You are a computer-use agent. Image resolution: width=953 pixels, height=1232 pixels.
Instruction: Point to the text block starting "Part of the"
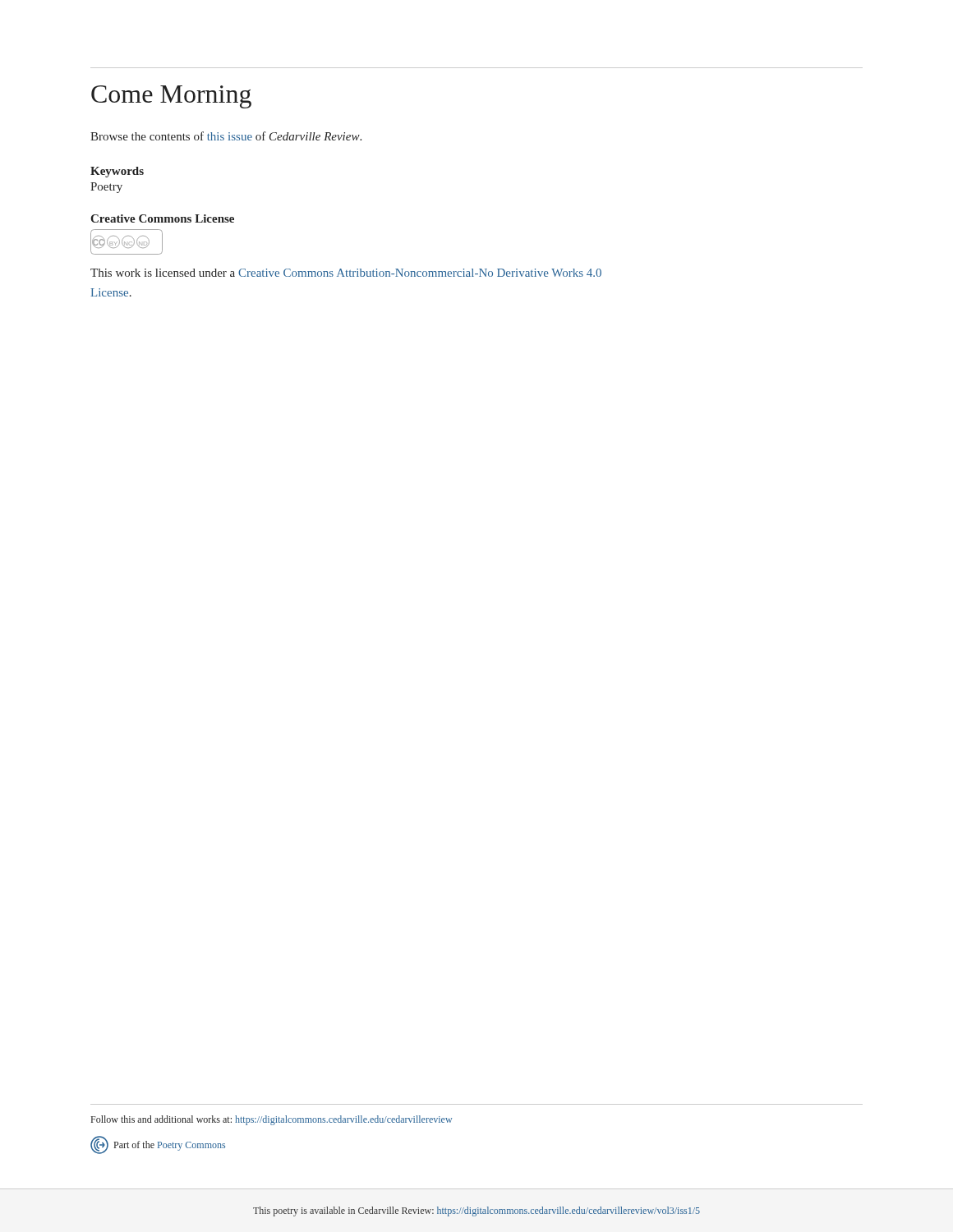158,1145
